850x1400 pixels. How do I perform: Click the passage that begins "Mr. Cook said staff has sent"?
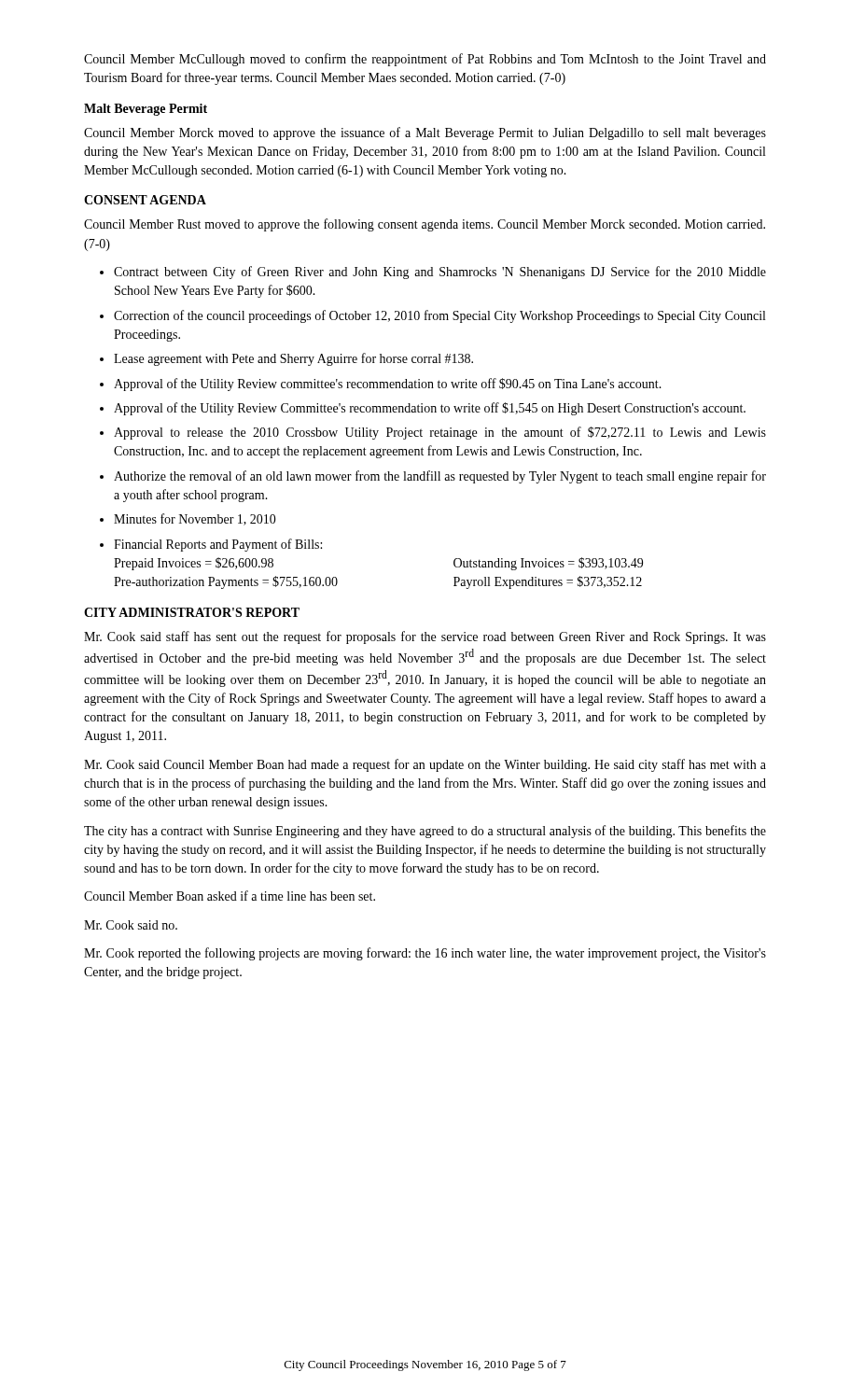click(x=425, y=687)
